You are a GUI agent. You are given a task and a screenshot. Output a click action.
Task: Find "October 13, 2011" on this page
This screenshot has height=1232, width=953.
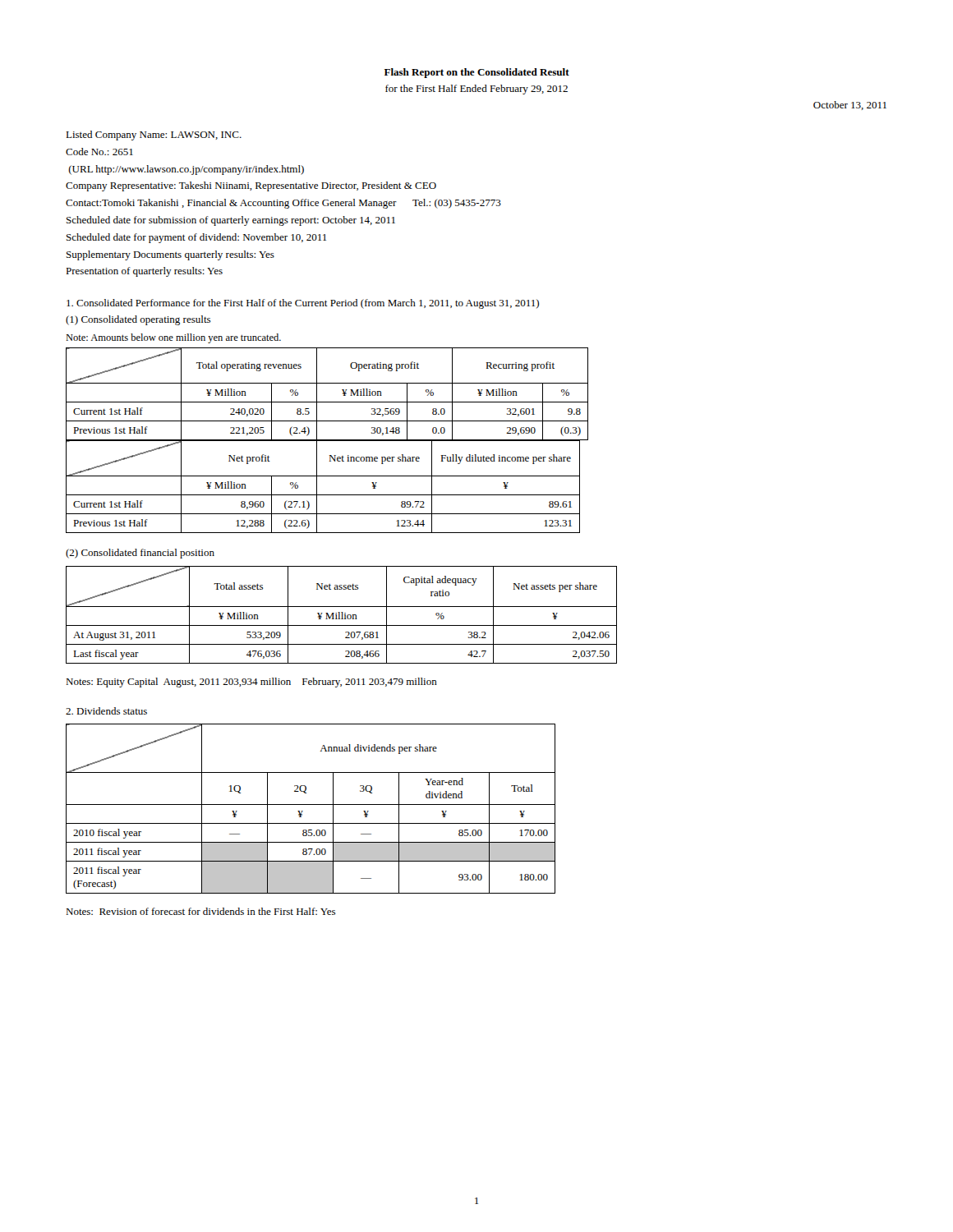(850, 105)
